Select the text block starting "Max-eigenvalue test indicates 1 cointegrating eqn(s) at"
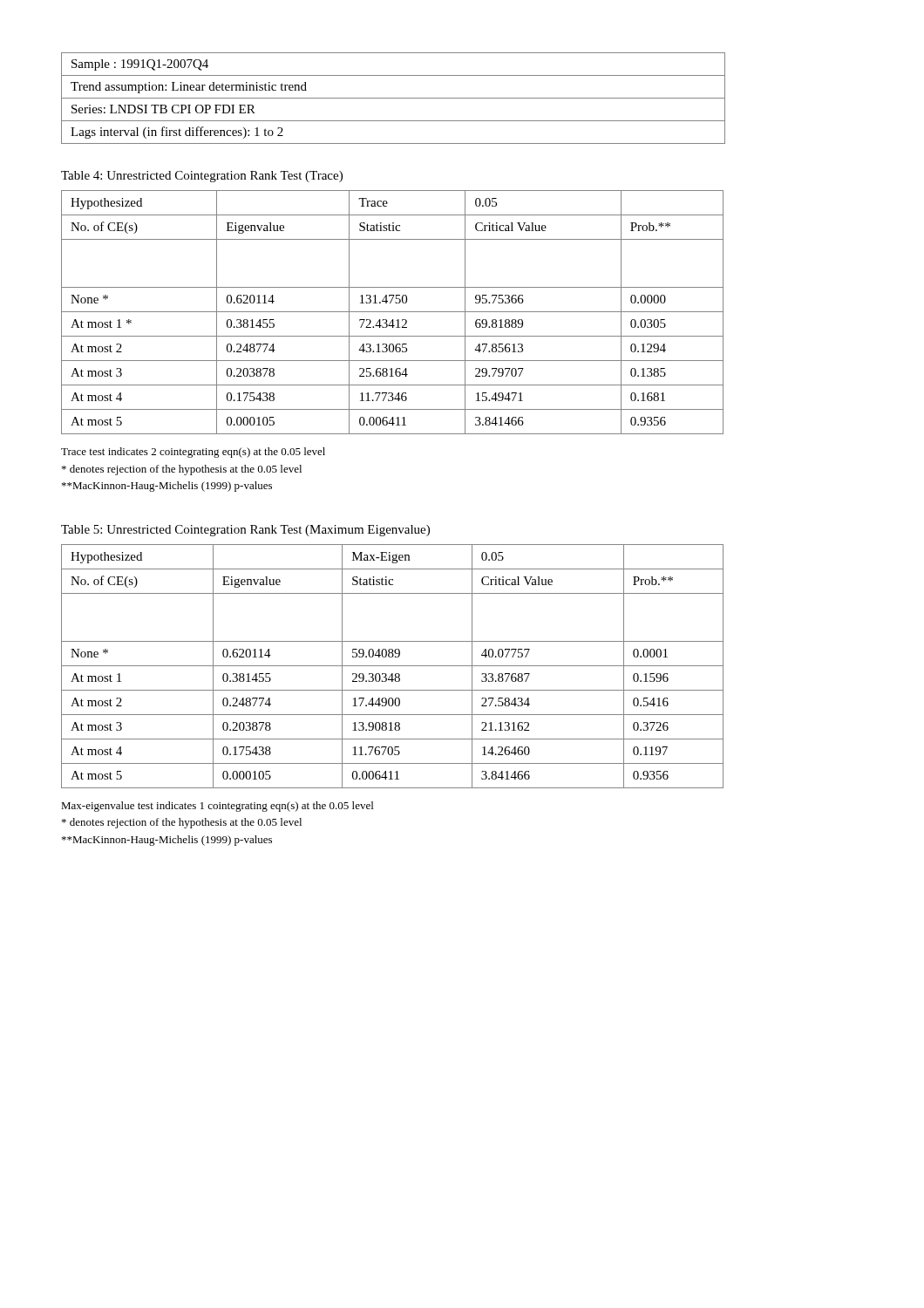 [217, 807]
